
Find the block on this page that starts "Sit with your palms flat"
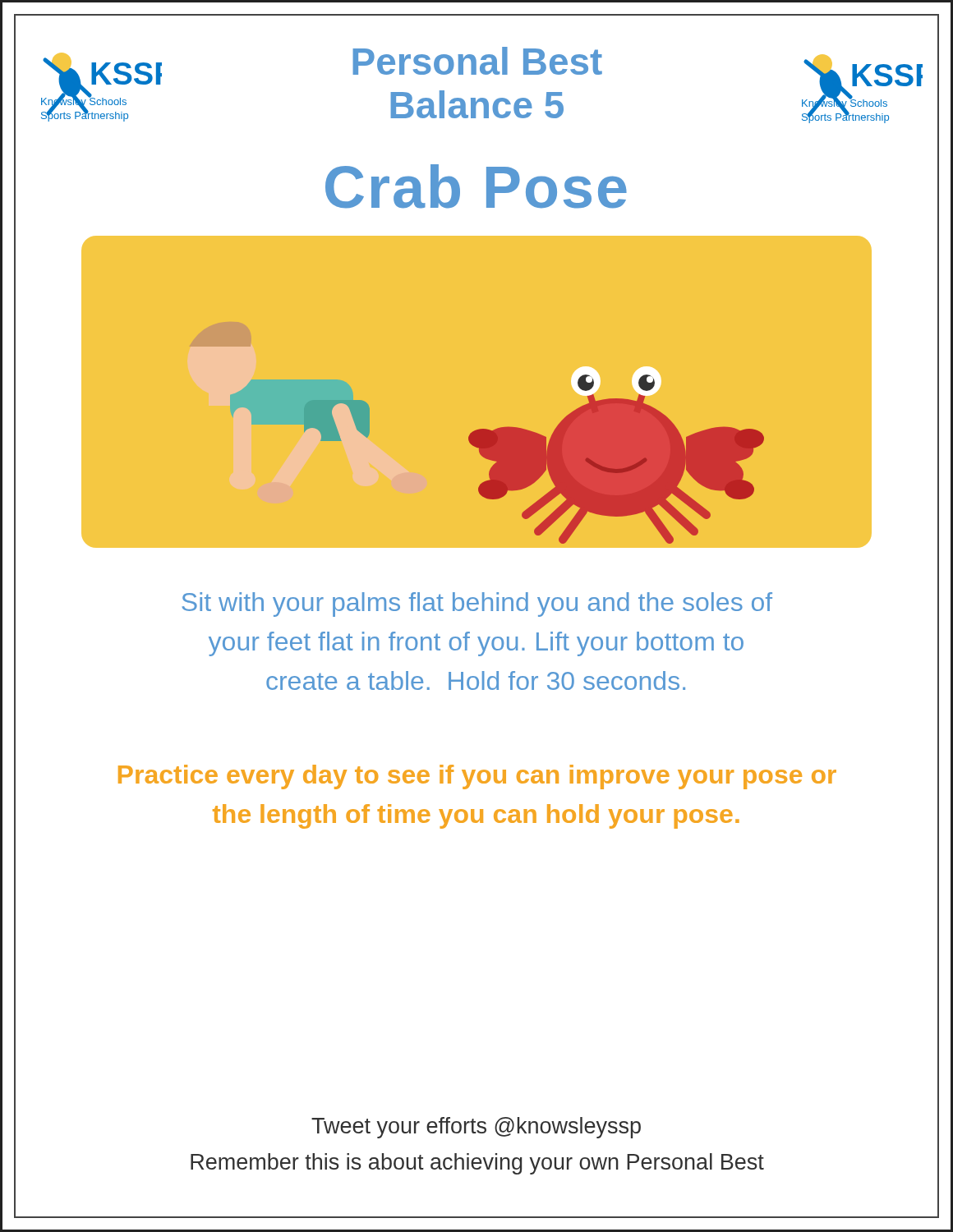click(x=476, y=642)
